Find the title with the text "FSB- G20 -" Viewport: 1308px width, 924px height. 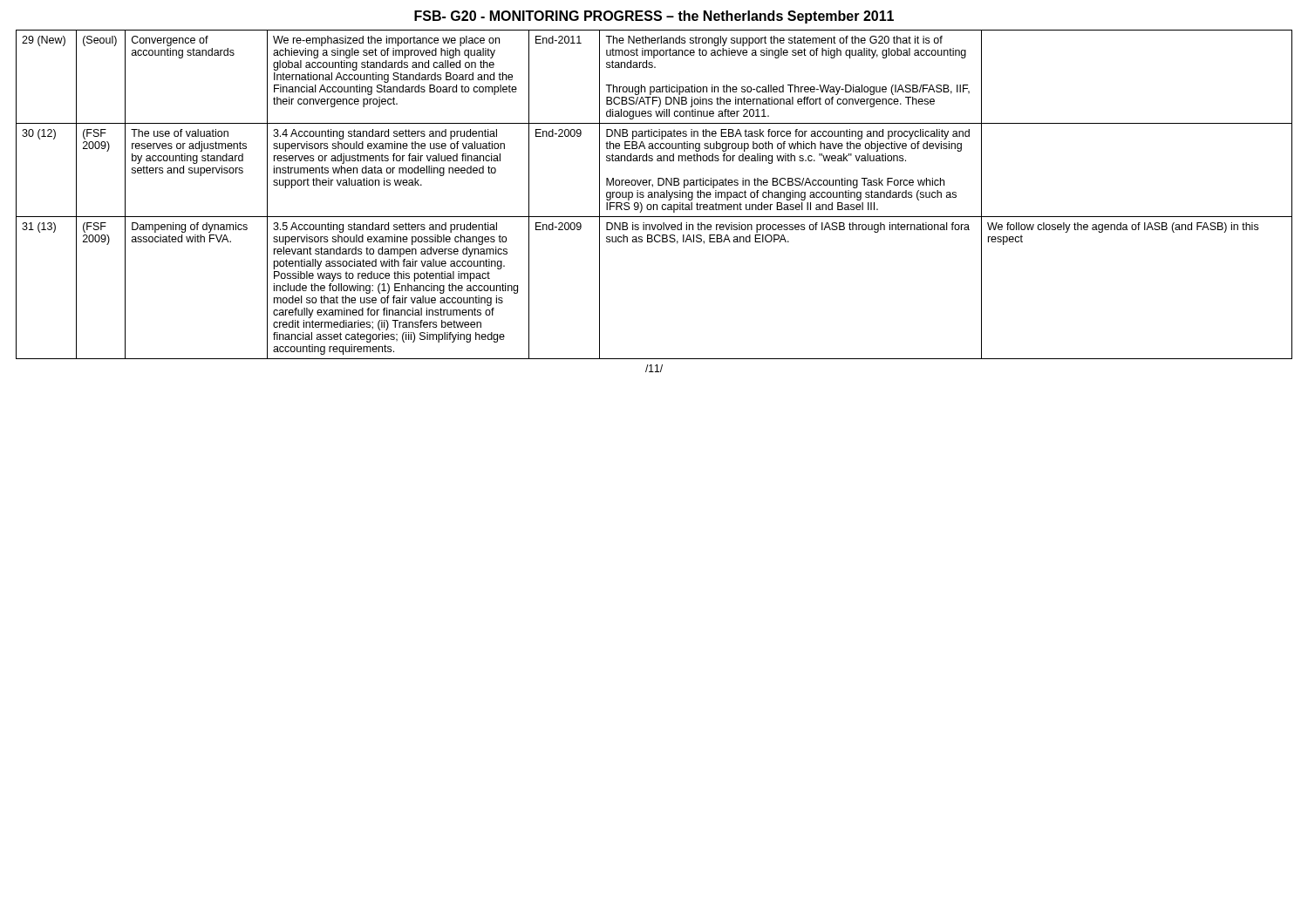(654, 17)
